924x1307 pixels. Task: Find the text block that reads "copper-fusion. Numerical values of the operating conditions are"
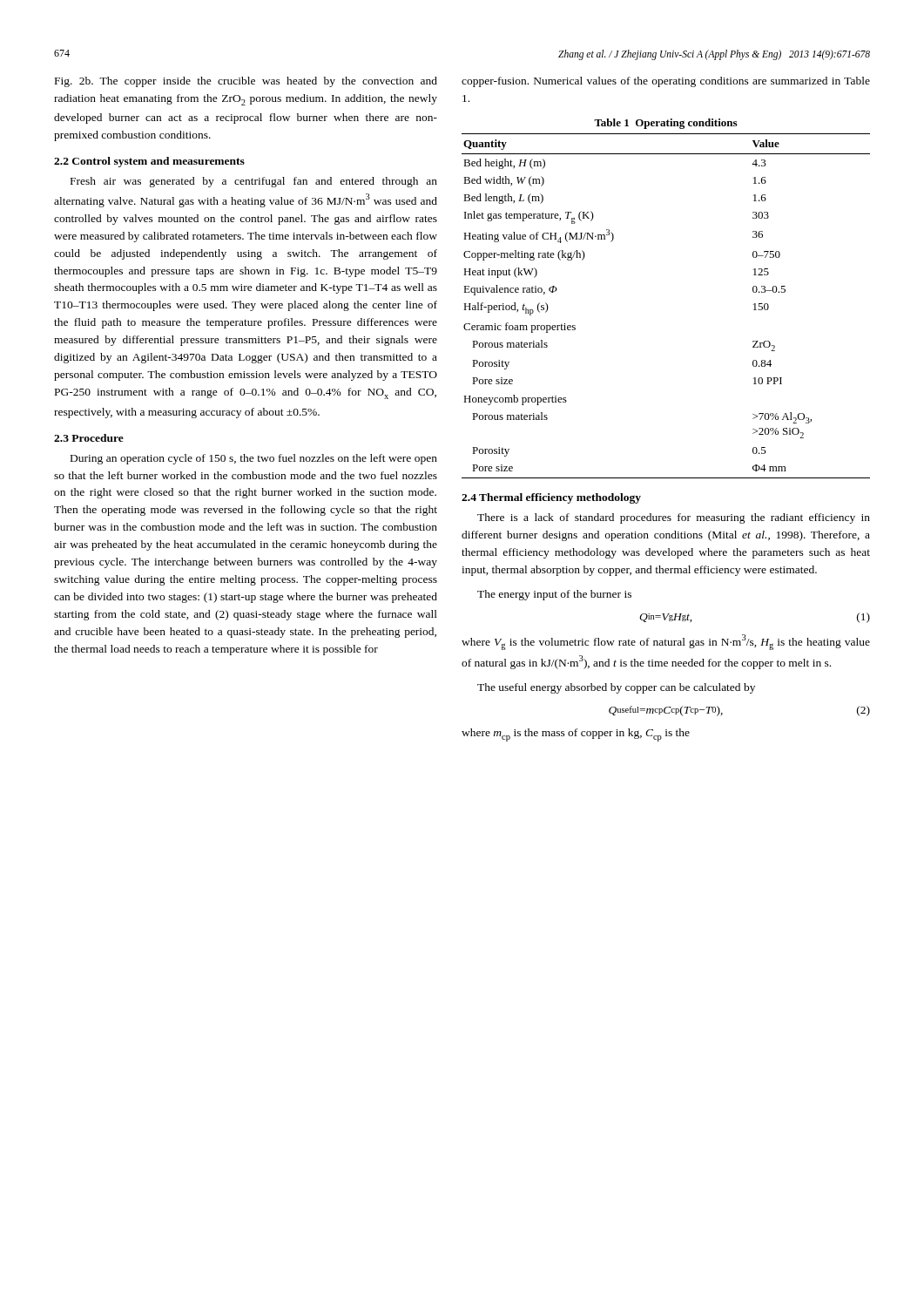[666, 90]
